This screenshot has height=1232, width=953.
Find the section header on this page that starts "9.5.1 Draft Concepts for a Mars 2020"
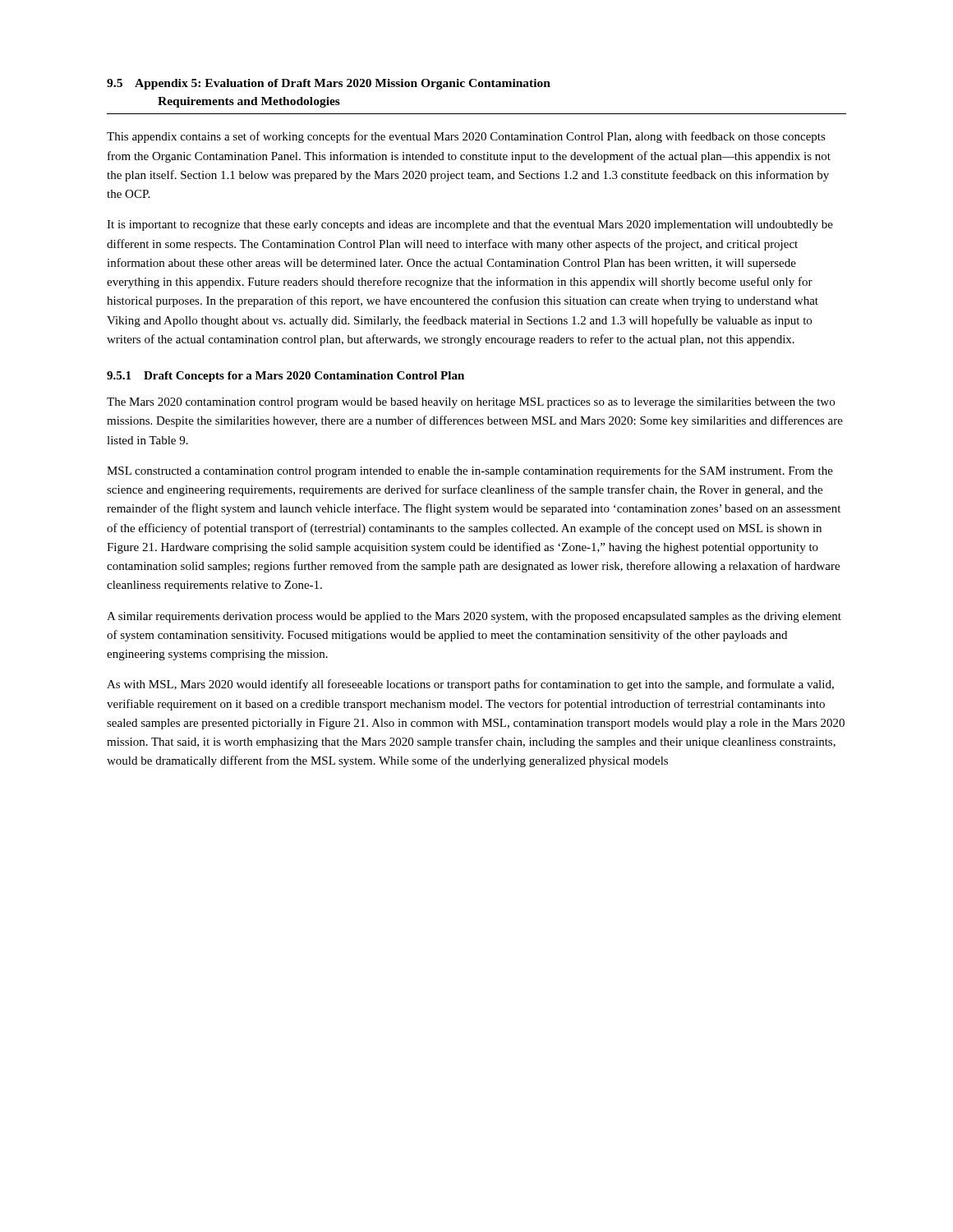tap(286, 375)
